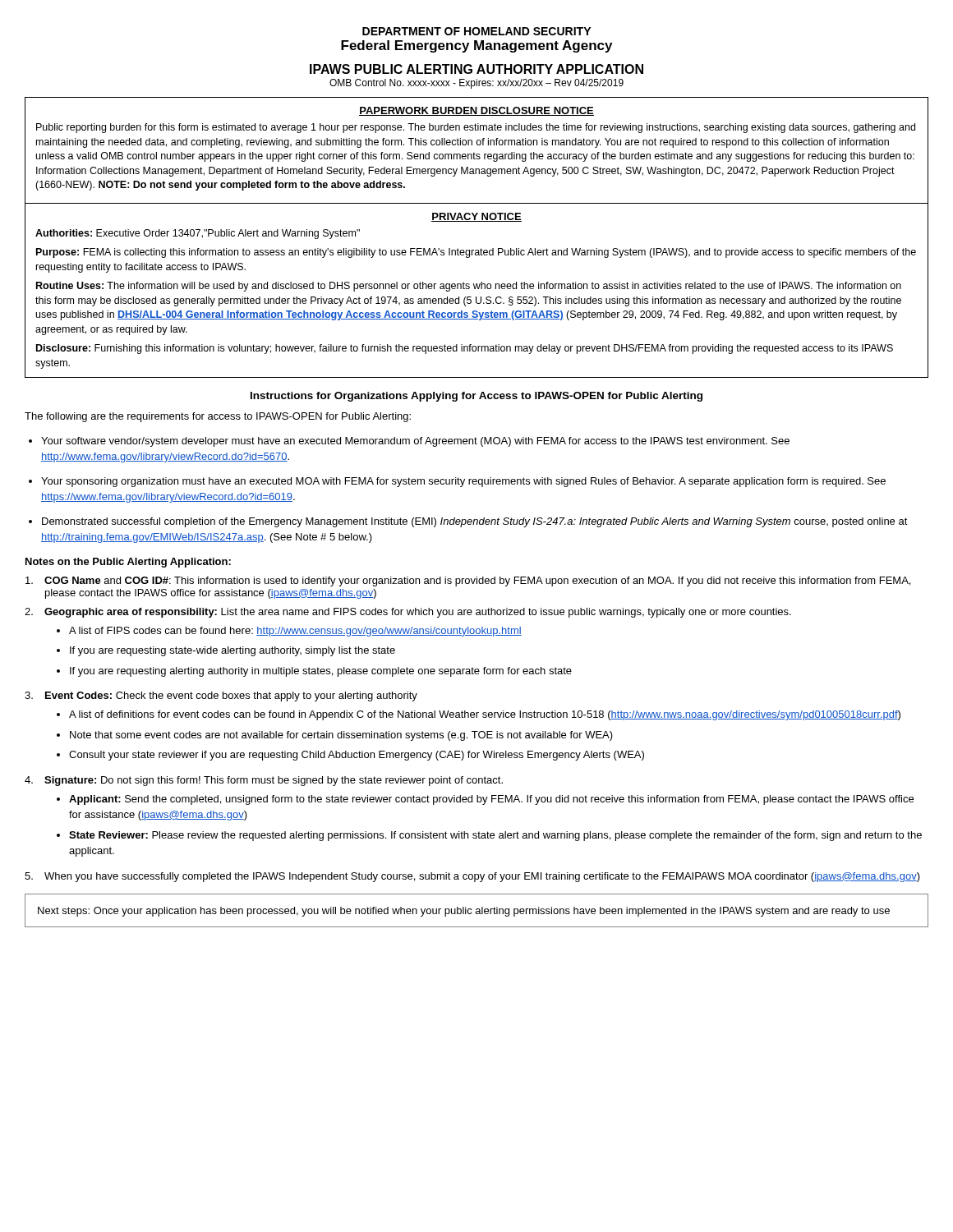
Task: Locate the text block that says "The following are the requirements for"
Action: click(x=218, y=416)
